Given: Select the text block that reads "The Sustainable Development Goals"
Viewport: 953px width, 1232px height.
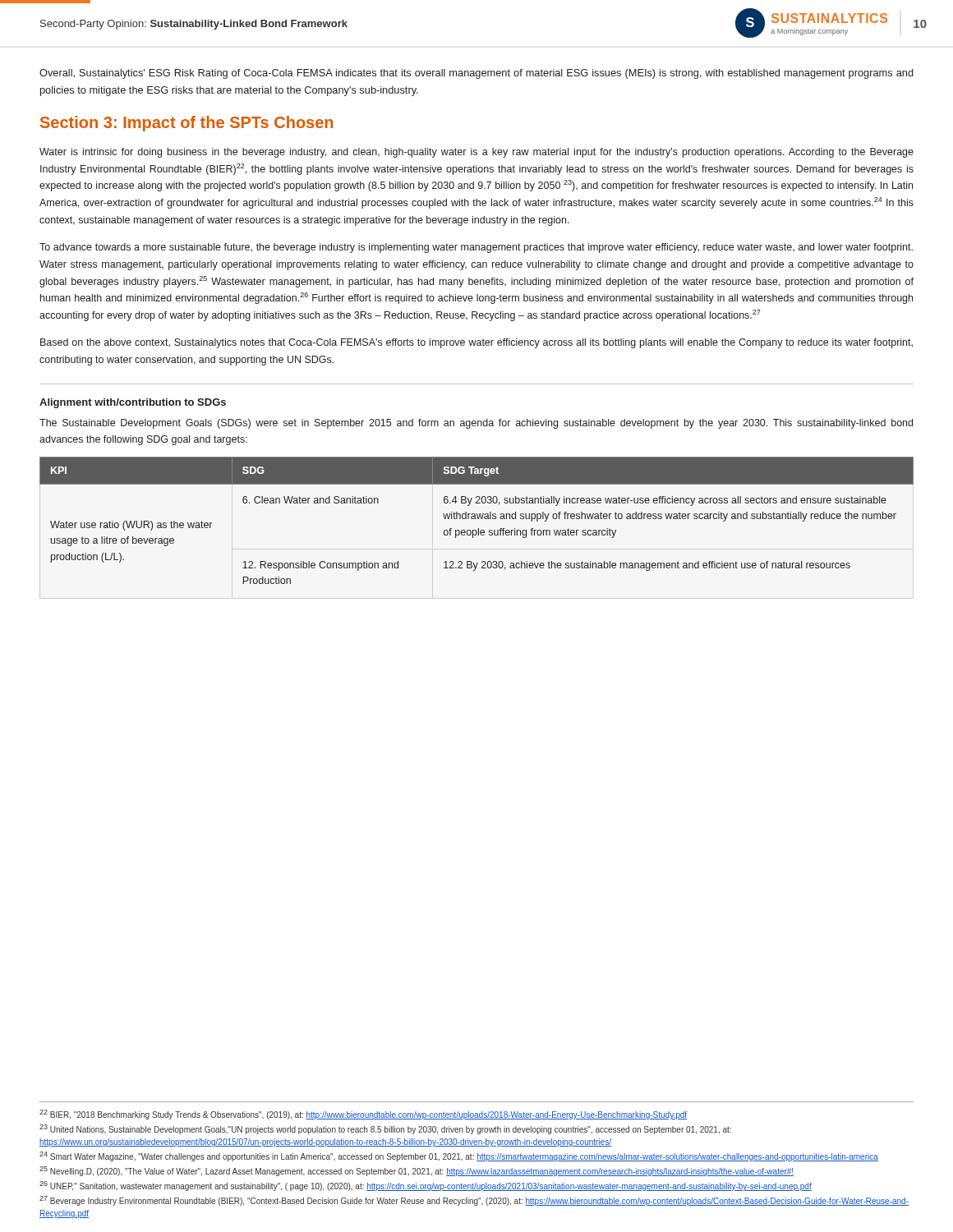Looking at the screenshot, I should coord(476,431).
